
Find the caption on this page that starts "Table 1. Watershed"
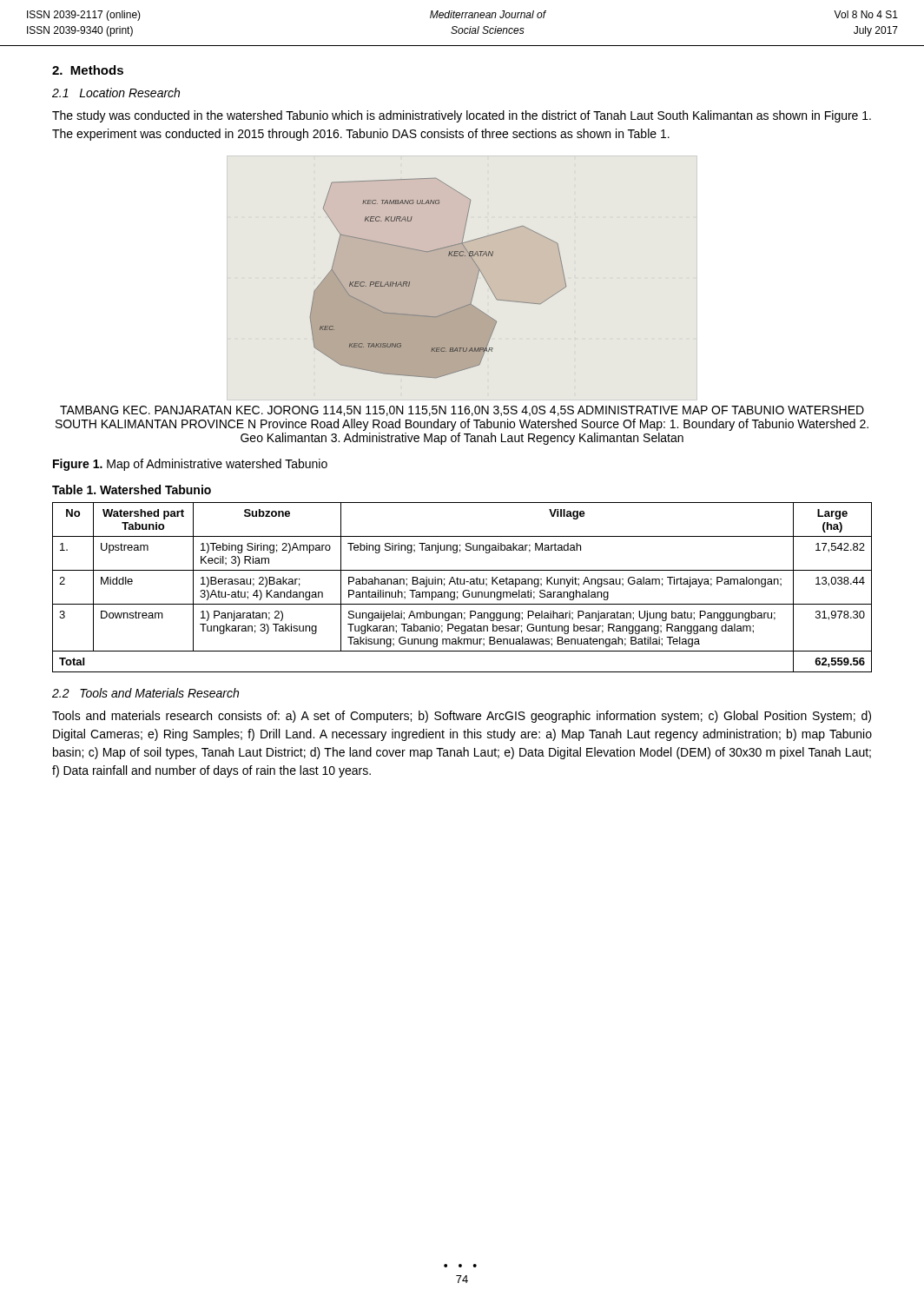(x=132, y=490)
